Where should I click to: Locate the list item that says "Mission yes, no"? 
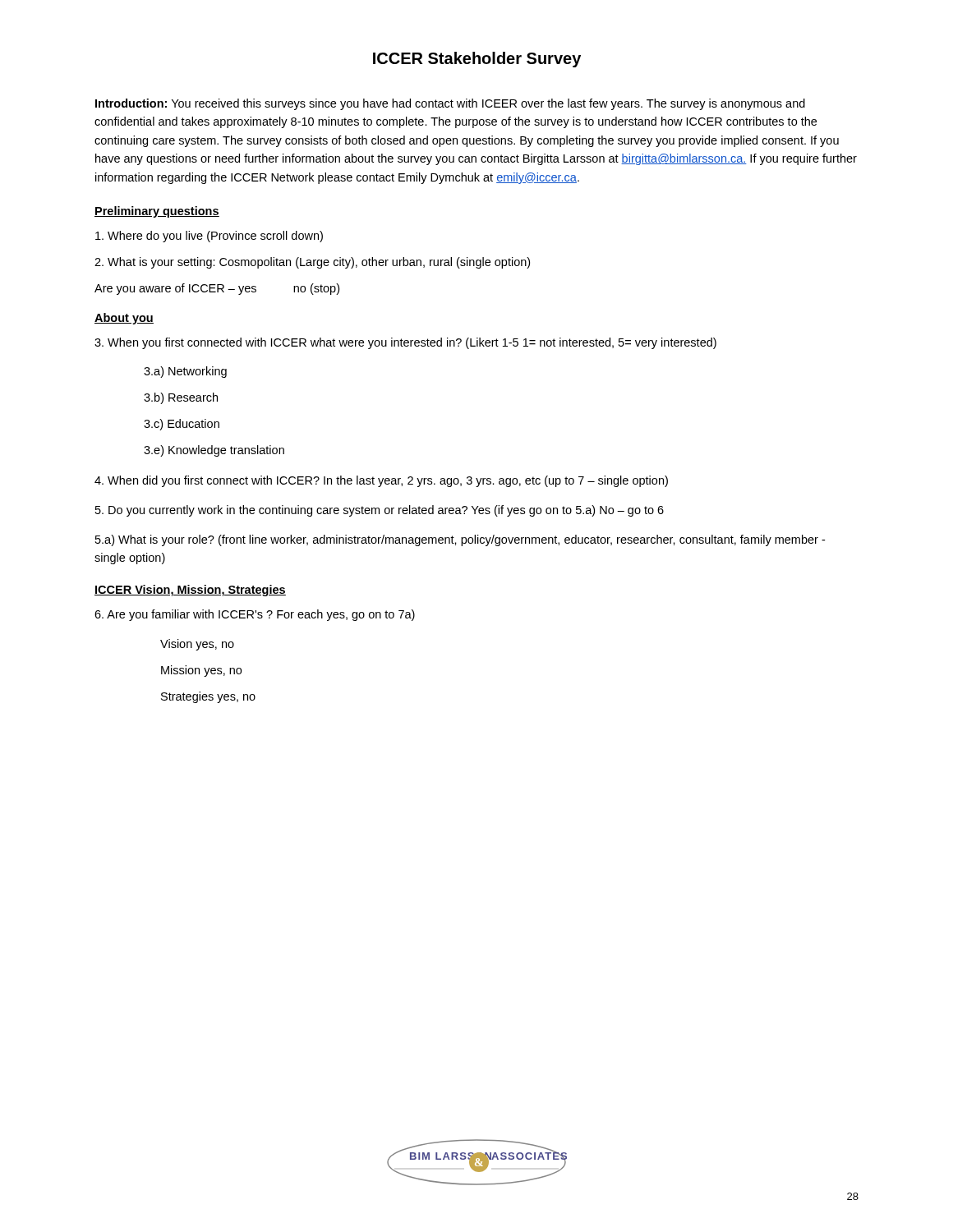201,670
